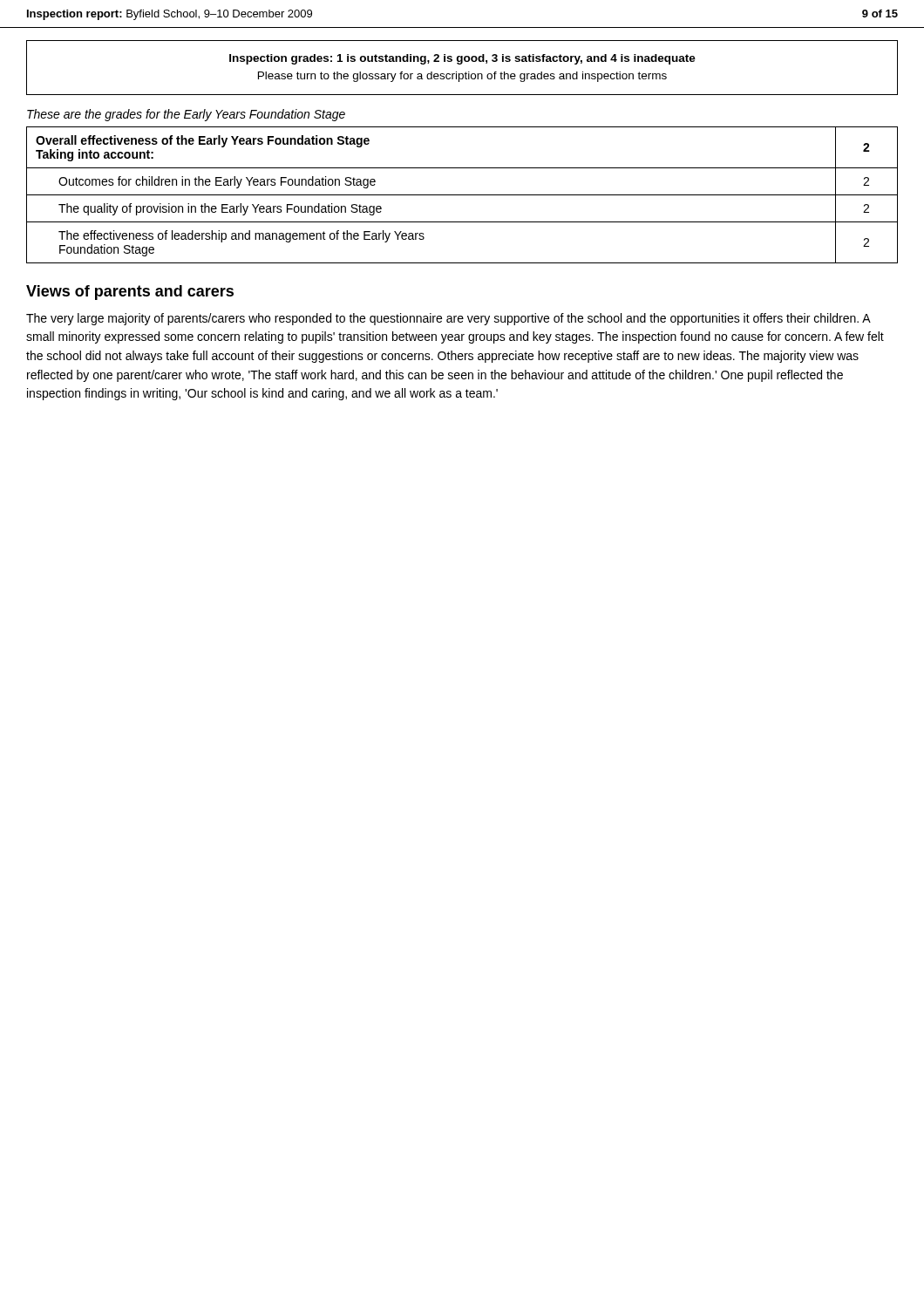
Task: Locate a section header
Action: click(x=130, y=291)
